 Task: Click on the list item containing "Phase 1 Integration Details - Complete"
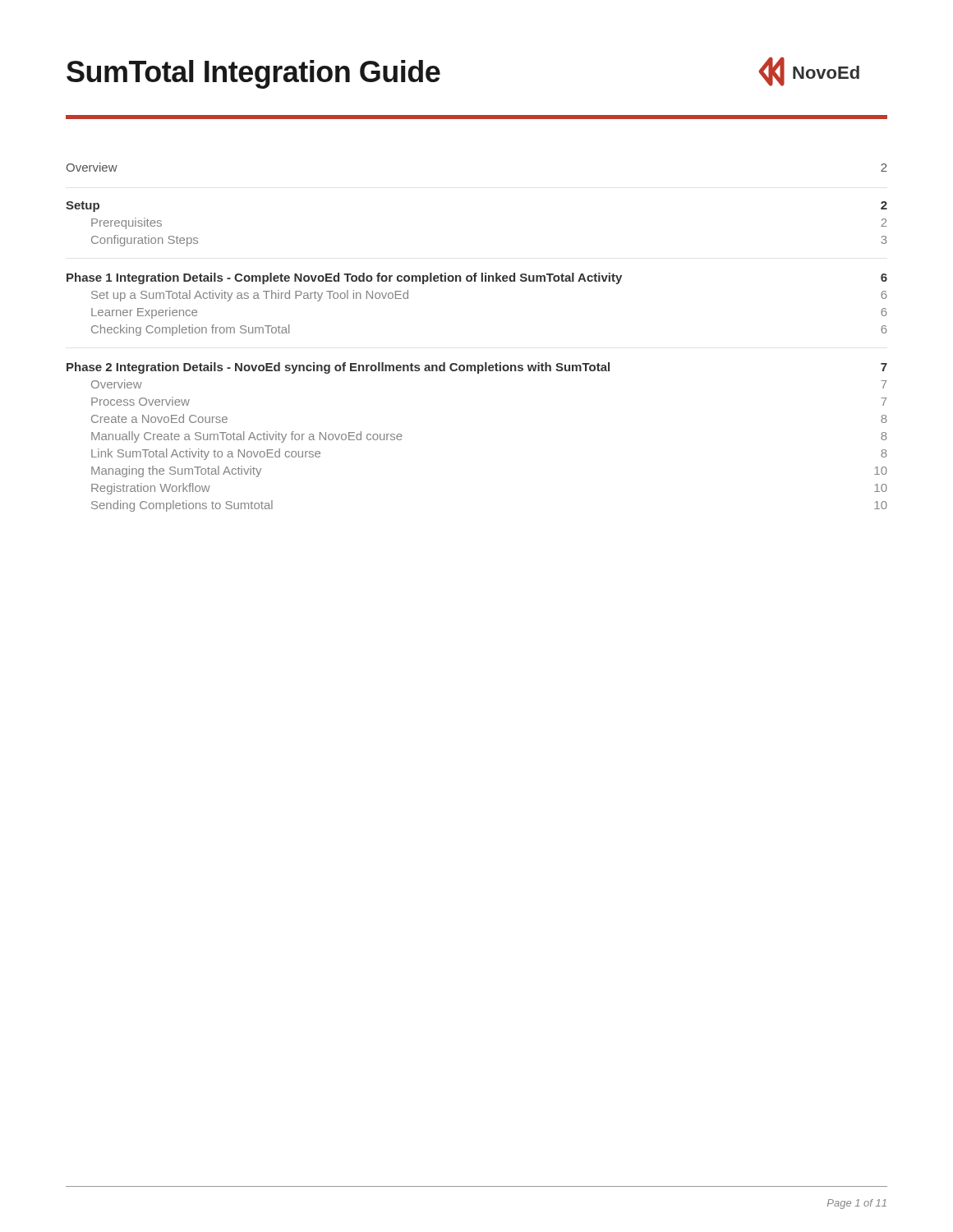coord(476,277)
